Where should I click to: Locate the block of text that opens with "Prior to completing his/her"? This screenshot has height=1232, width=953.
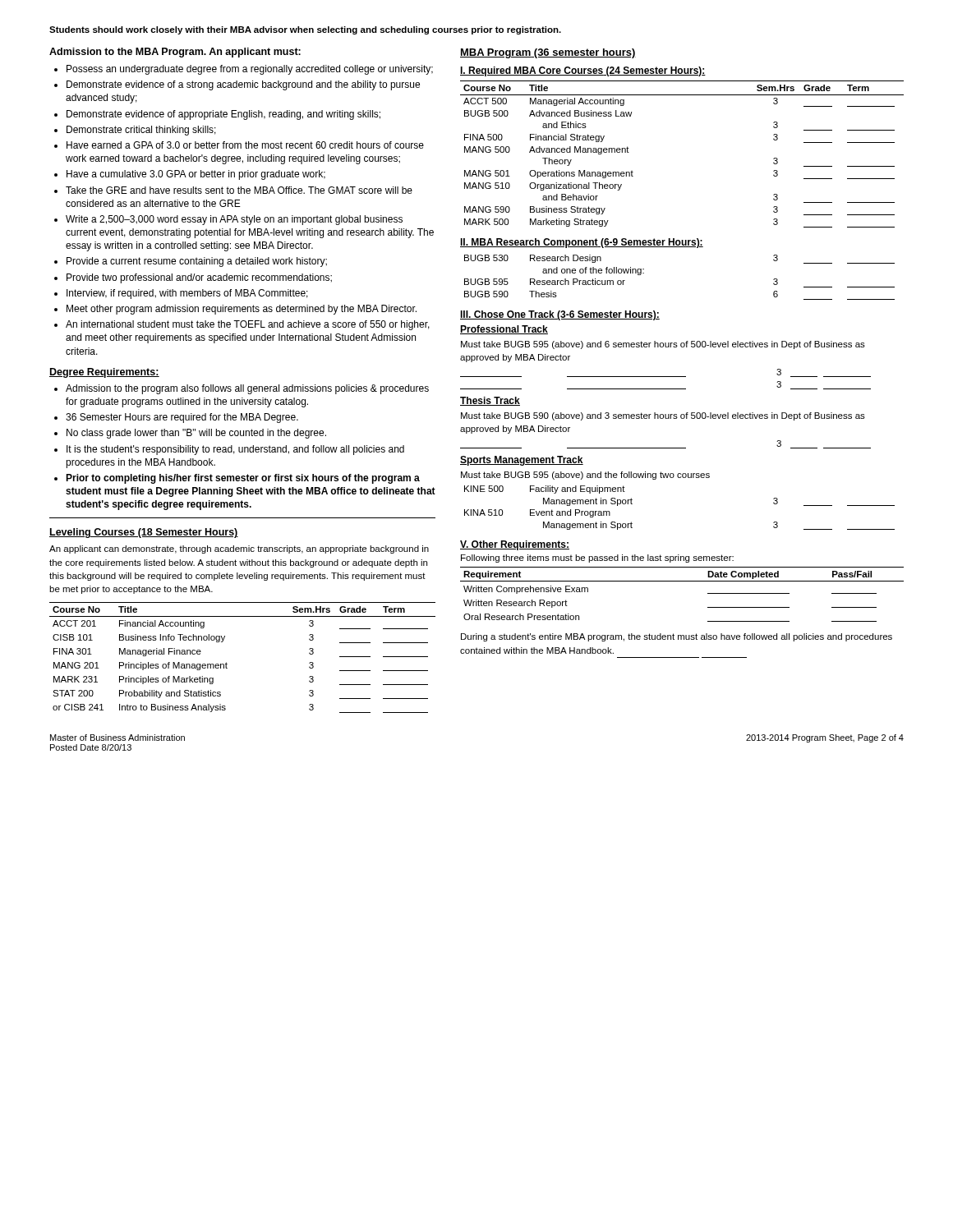(x=251, y=491)
